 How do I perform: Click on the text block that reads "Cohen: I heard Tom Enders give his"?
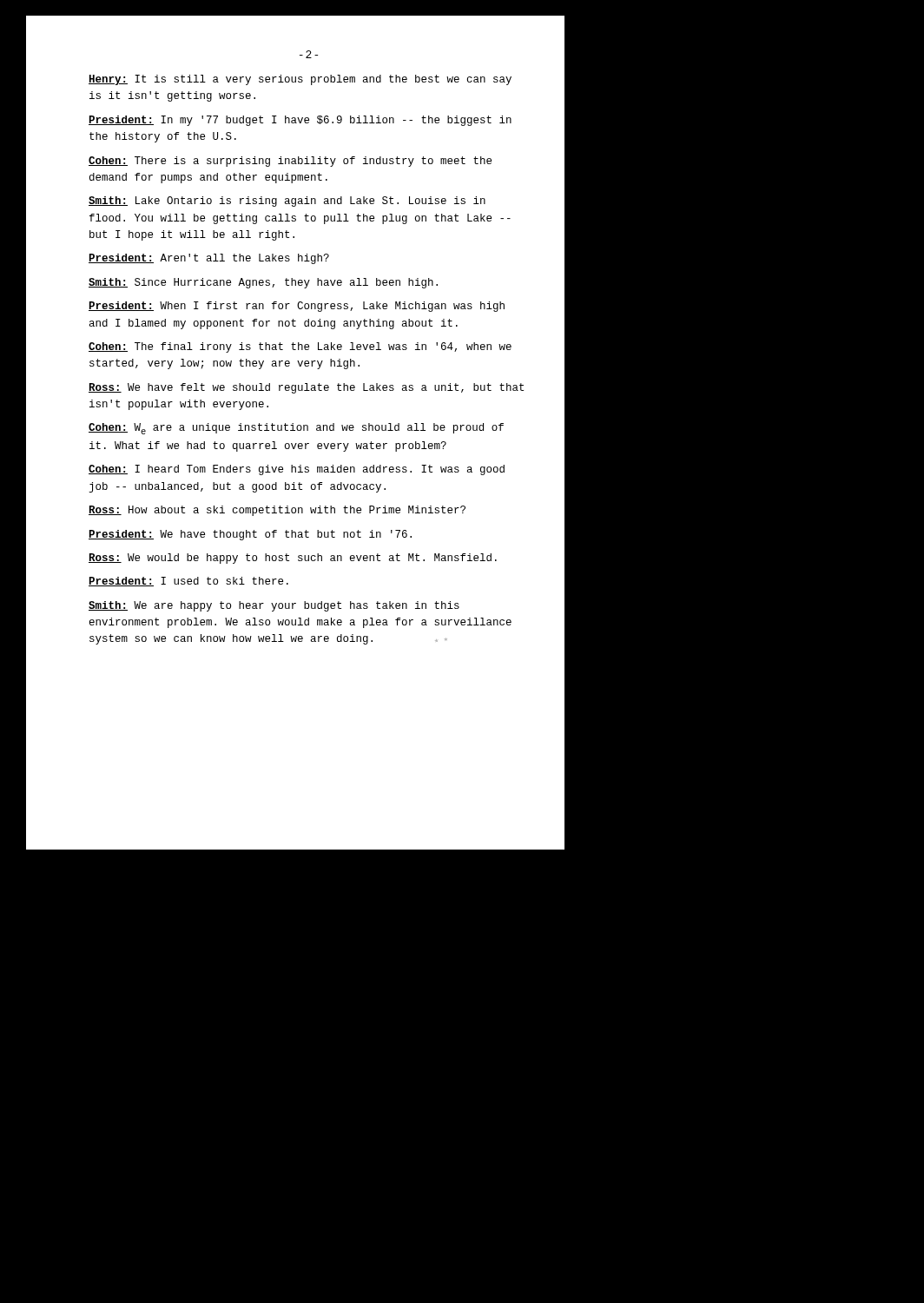tap(297, 479)
